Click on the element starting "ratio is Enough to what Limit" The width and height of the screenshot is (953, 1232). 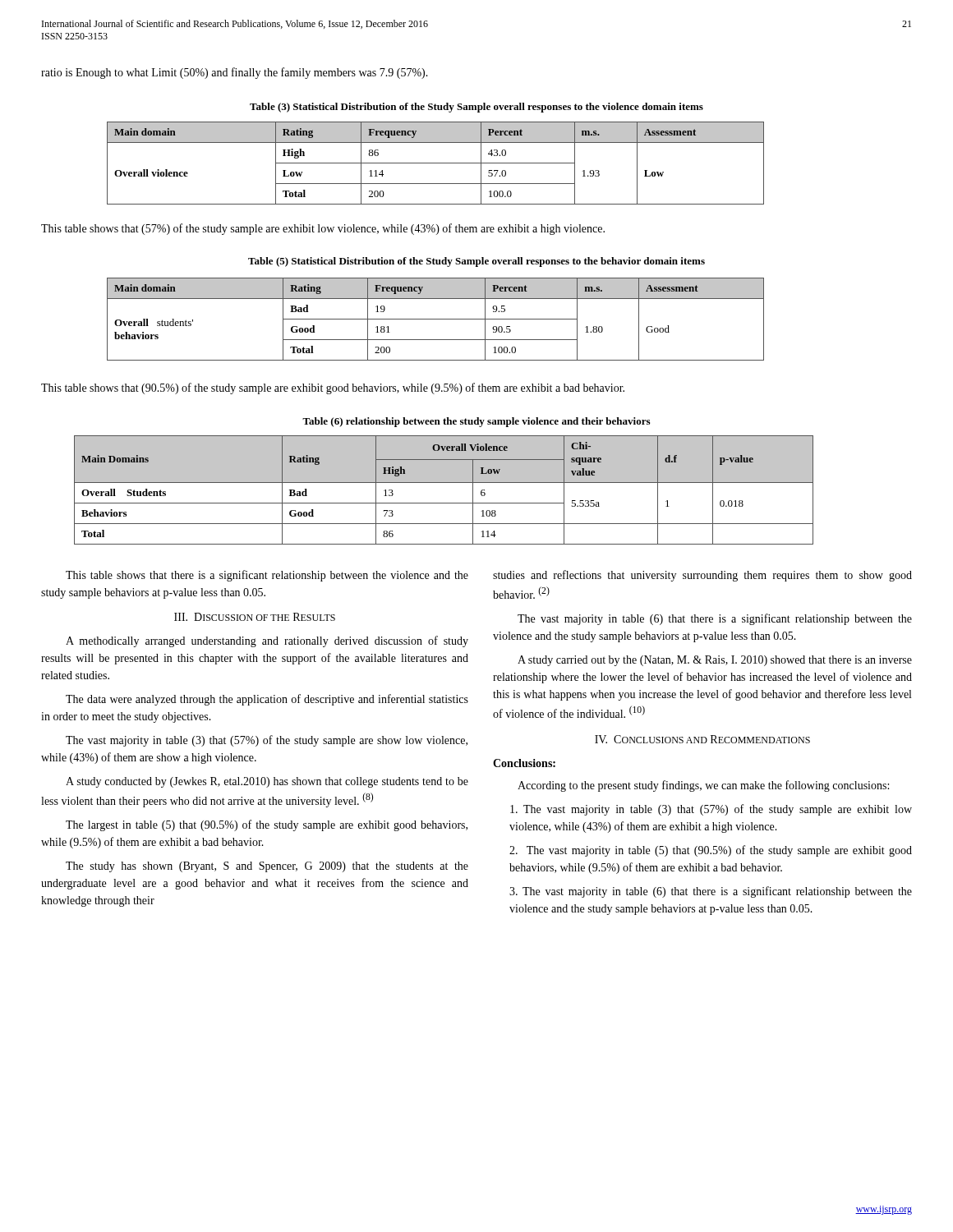235,73
